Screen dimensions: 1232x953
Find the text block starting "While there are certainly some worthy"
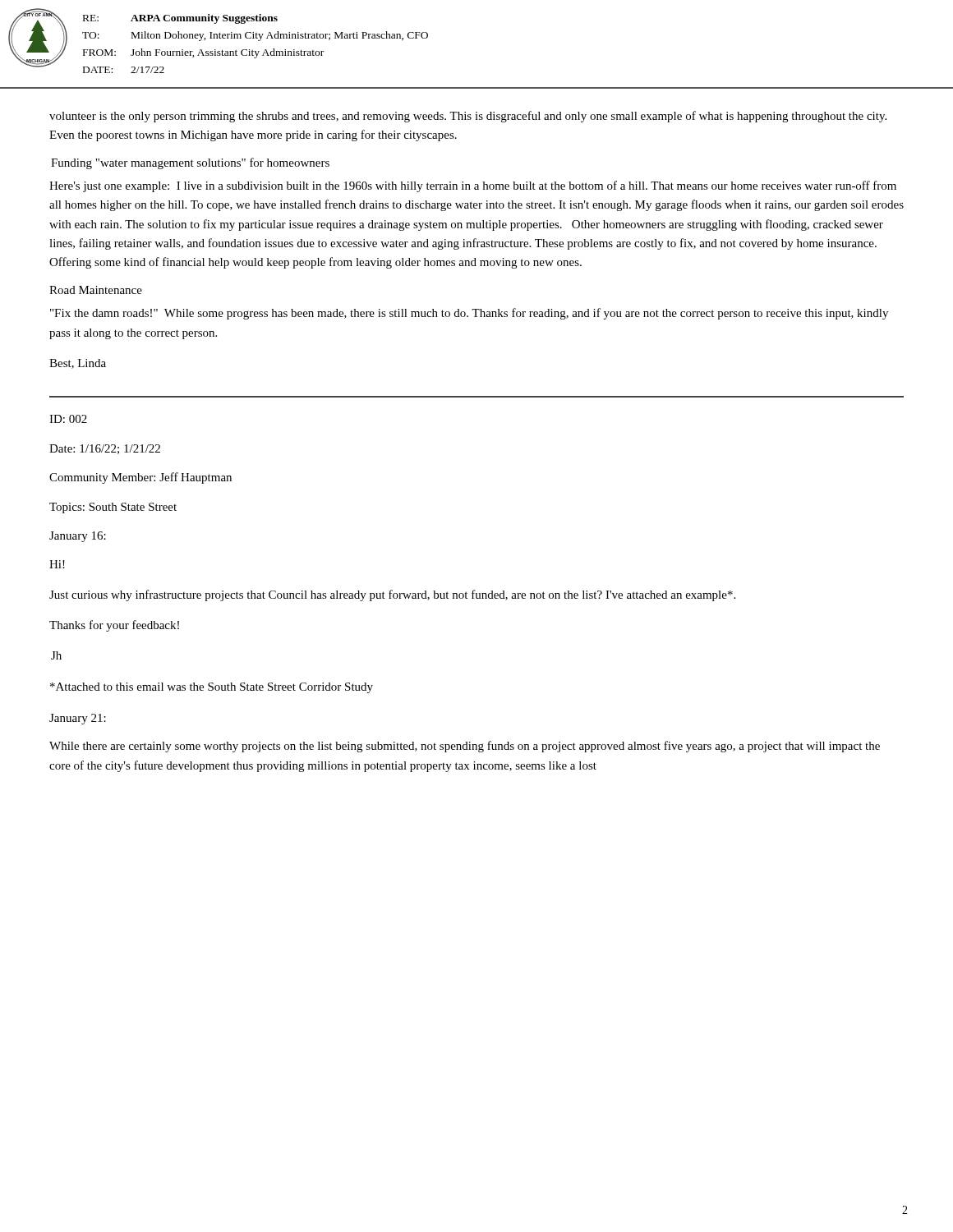click(465, 756)
